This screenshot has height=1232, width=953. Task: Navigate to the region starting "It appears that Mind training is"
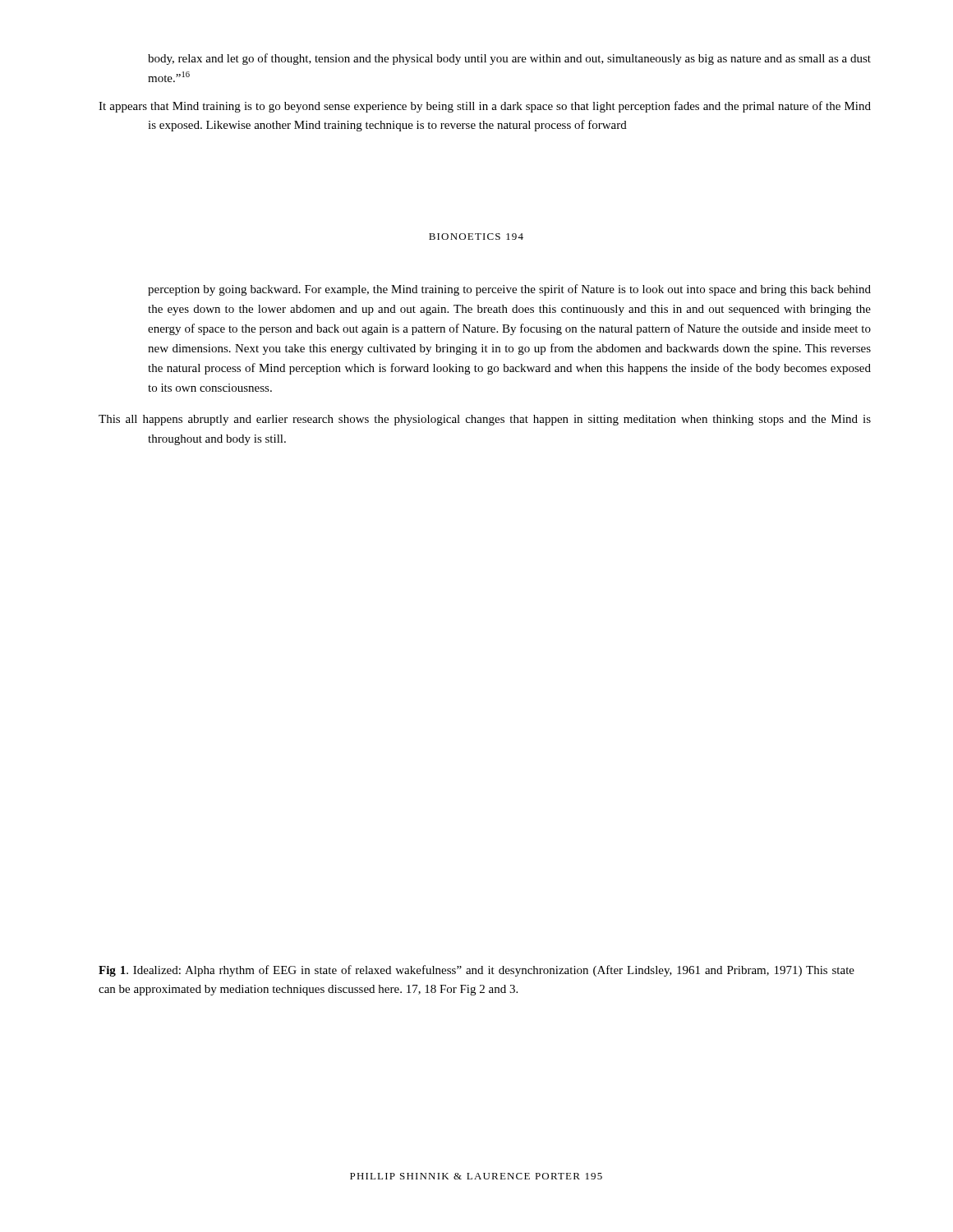(485, 115)
